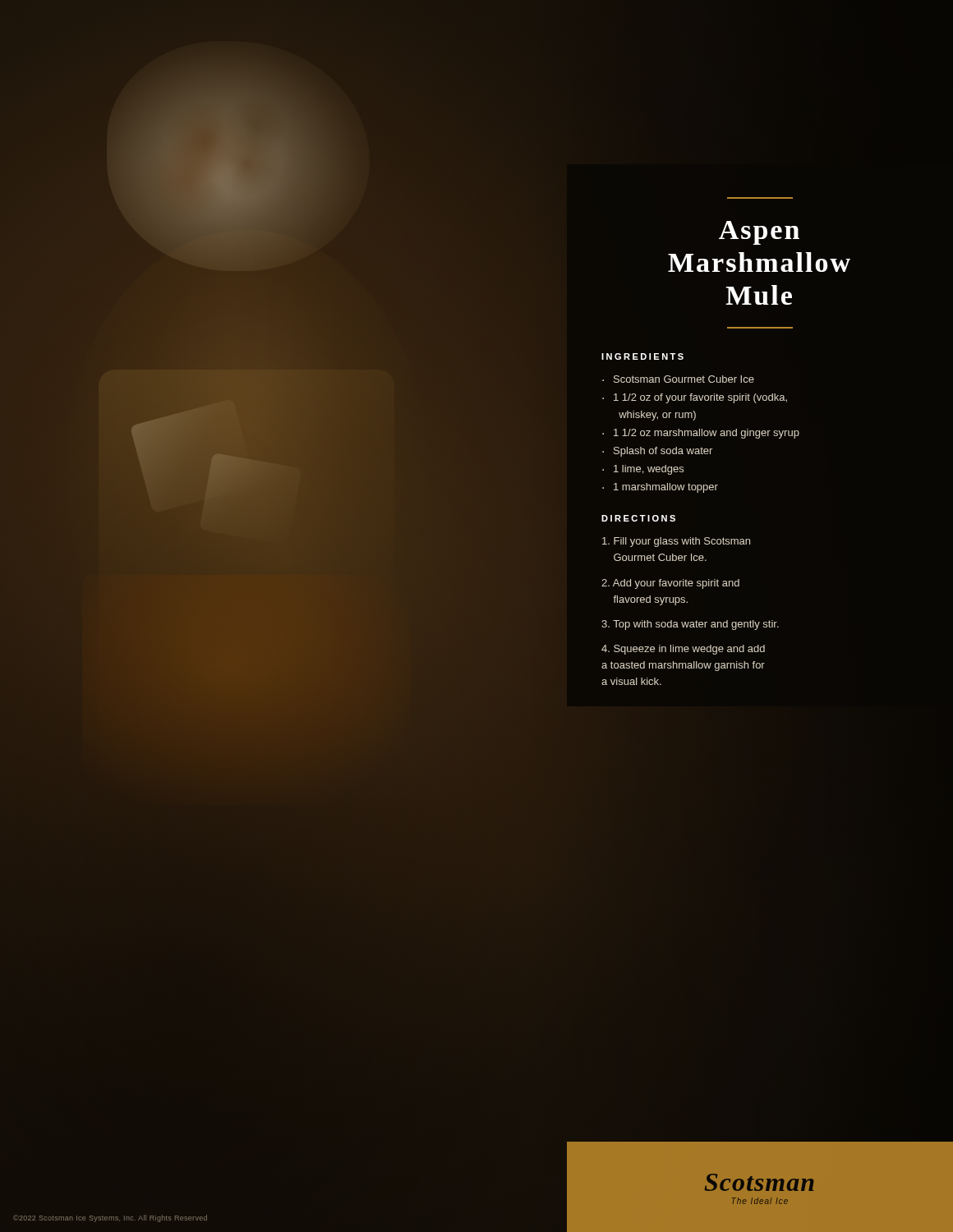This screenshot has height=1232, width=953.
Task: Click on the photo
Action: [288, 600]
